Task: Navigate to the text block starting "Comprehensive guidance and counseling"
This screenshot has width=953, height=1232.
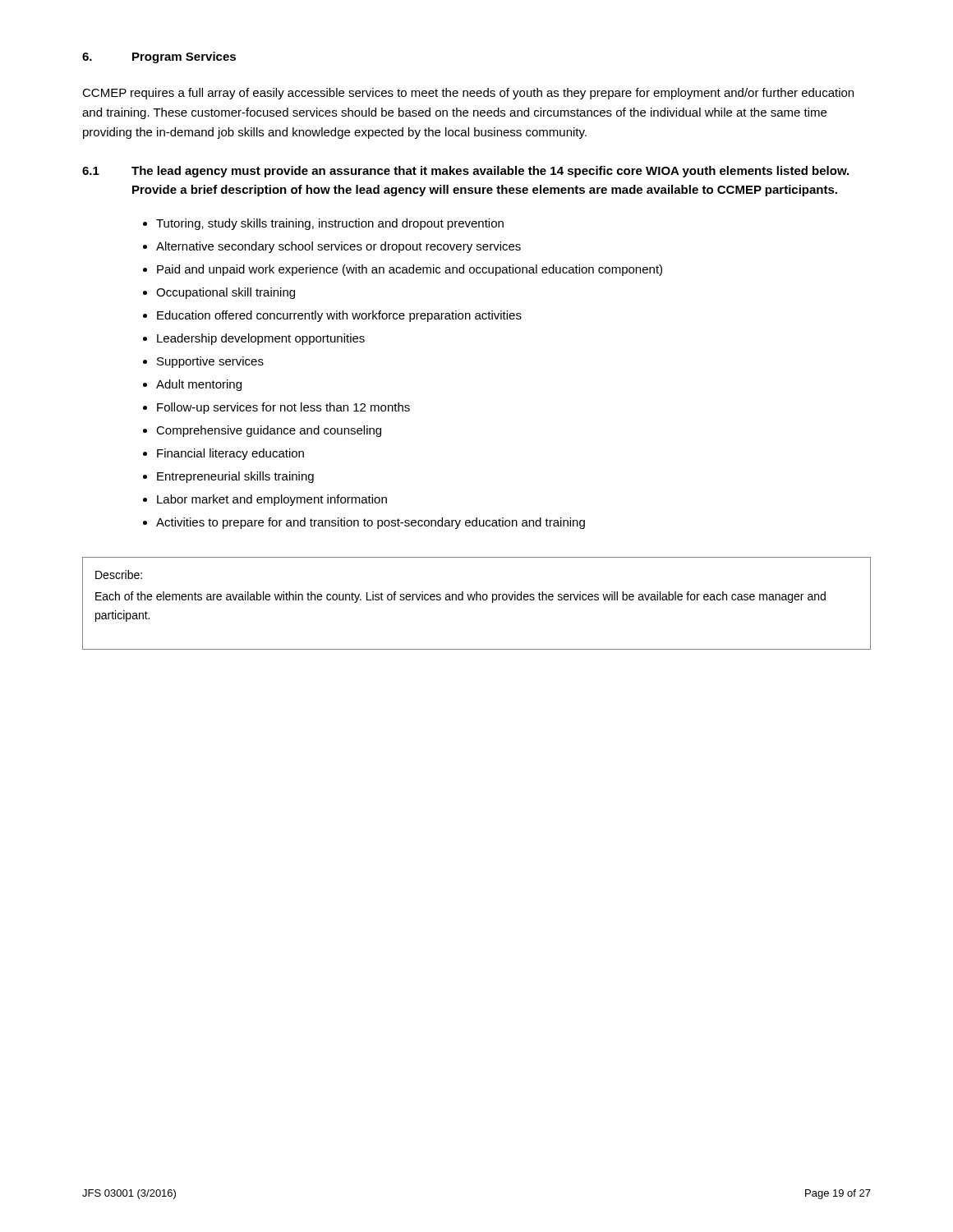Action: click(269, 430)
